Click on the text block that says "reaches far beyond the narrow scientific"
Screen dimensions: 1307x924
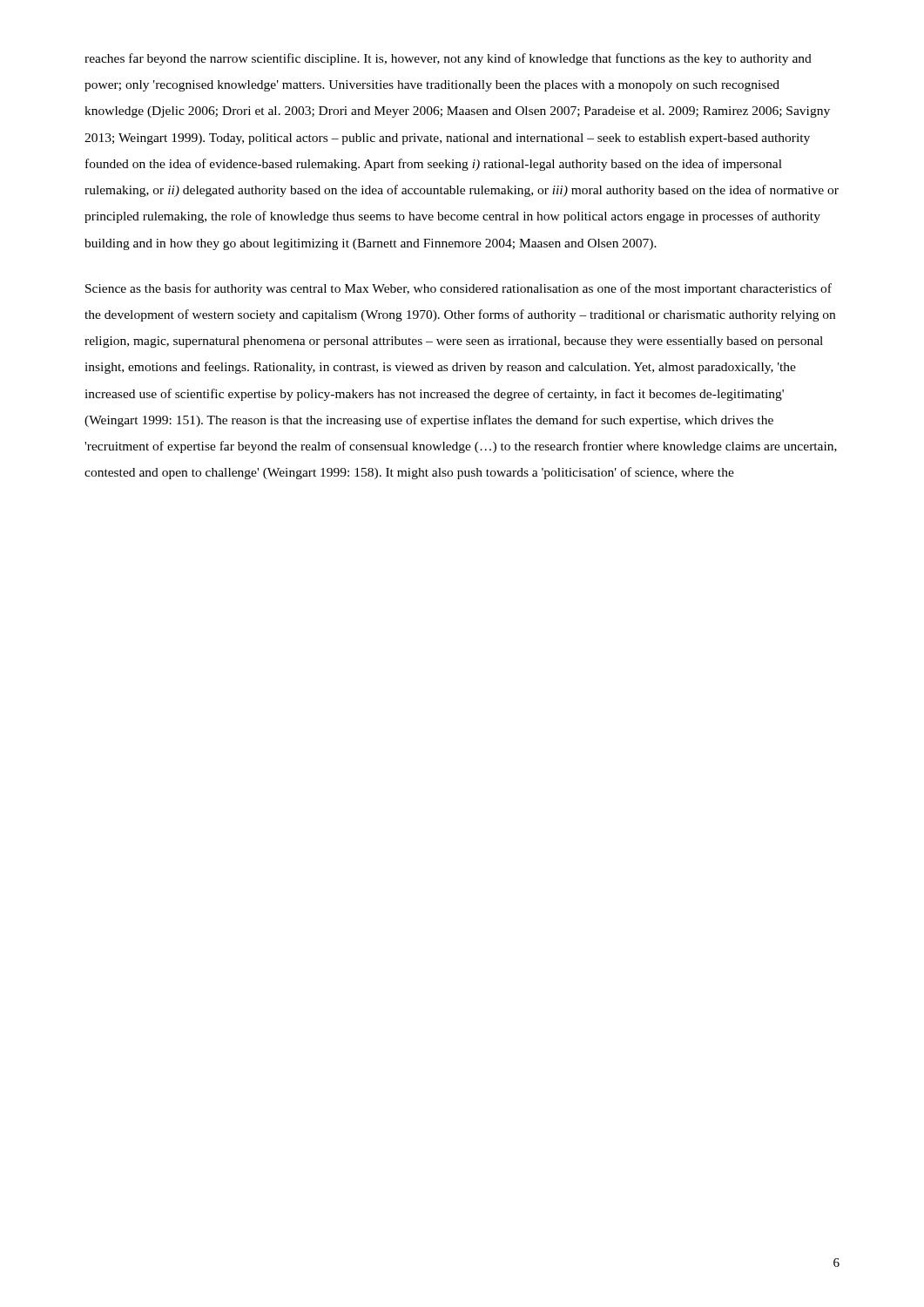click(462, 150)
